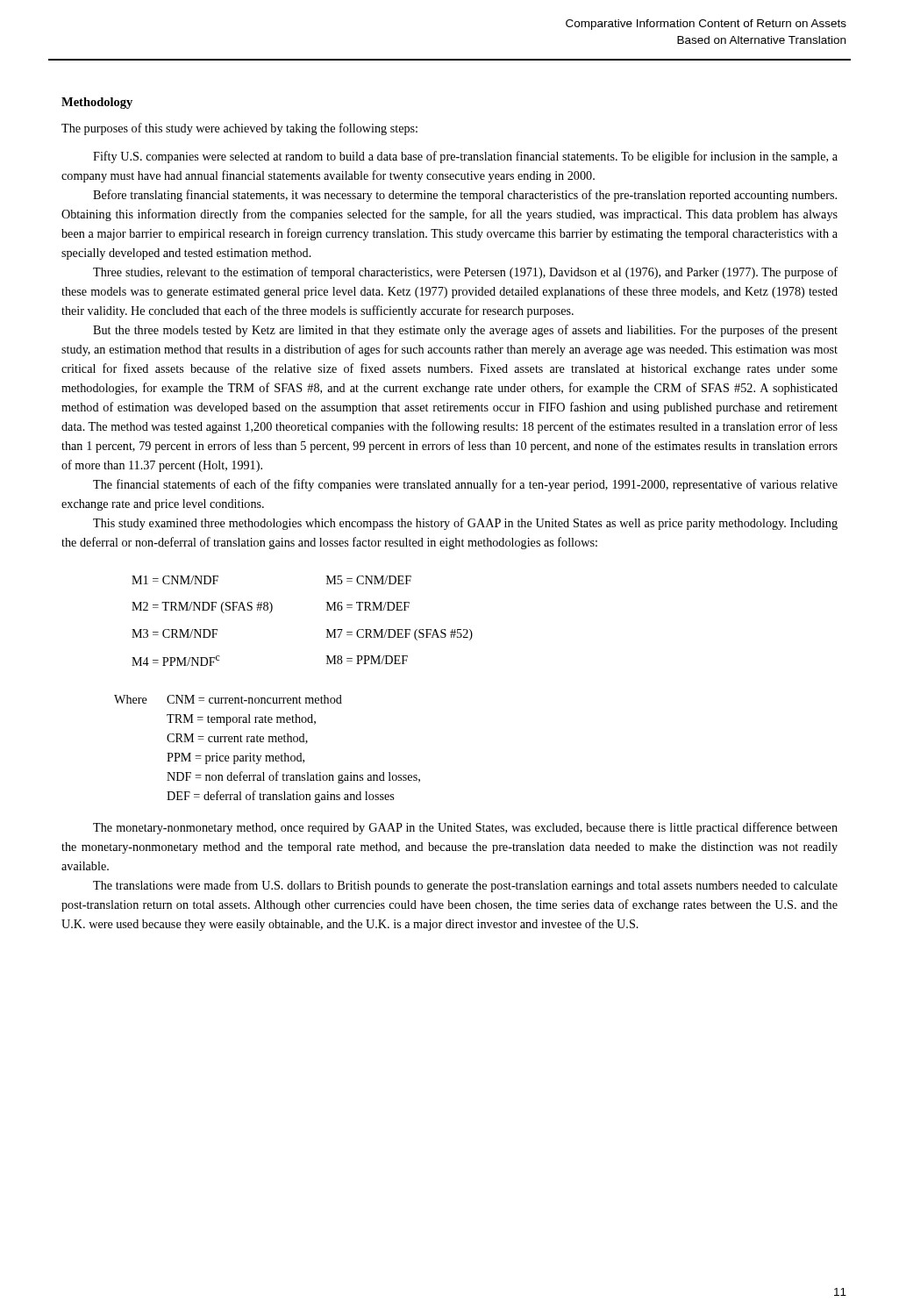This screenshot has height=1316, width=899.
Task: Locate a formula
Action: pyautogui.click(x=485, y=621)
